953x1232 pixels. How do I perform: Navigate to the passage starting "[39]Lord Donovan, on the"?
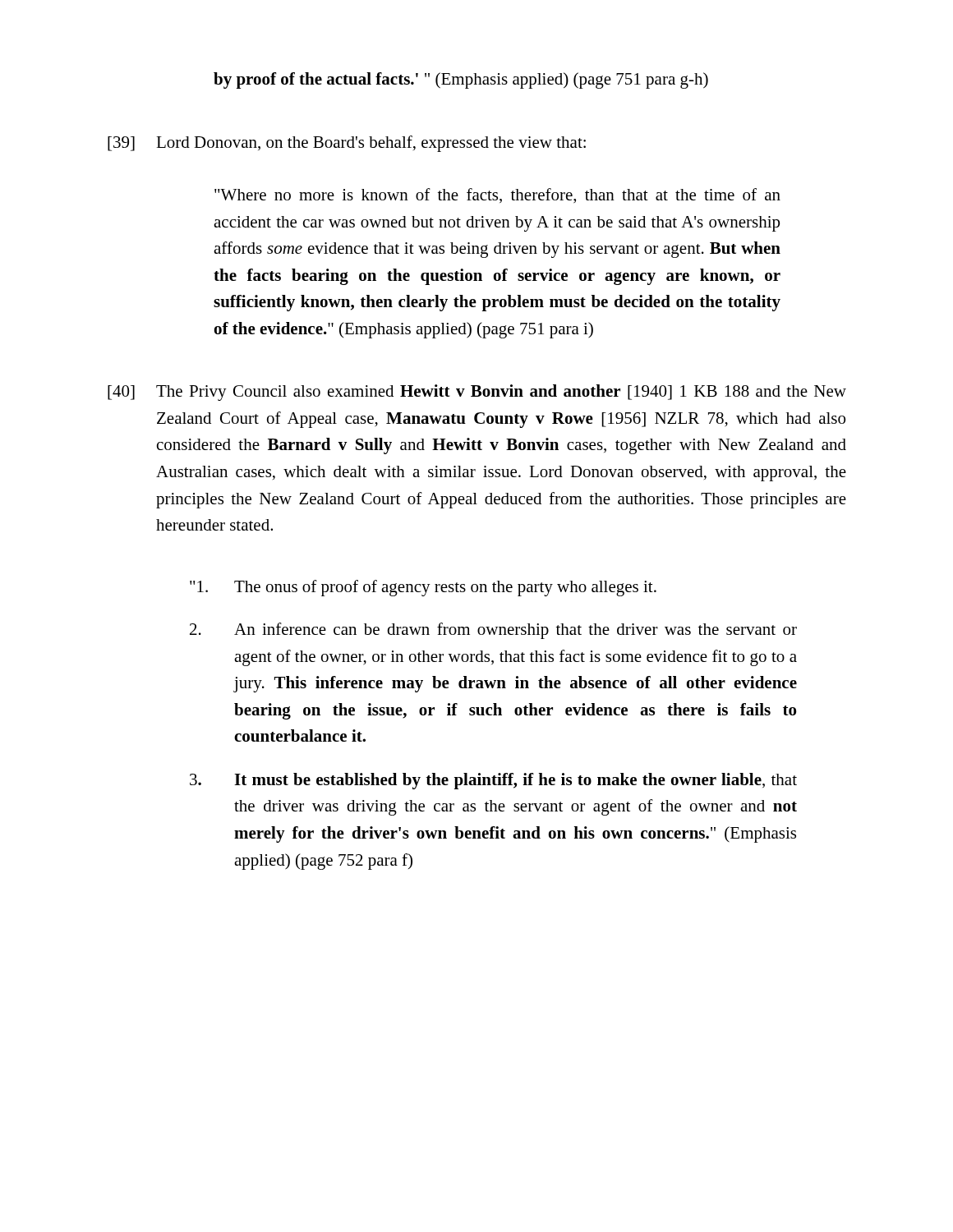476,142
